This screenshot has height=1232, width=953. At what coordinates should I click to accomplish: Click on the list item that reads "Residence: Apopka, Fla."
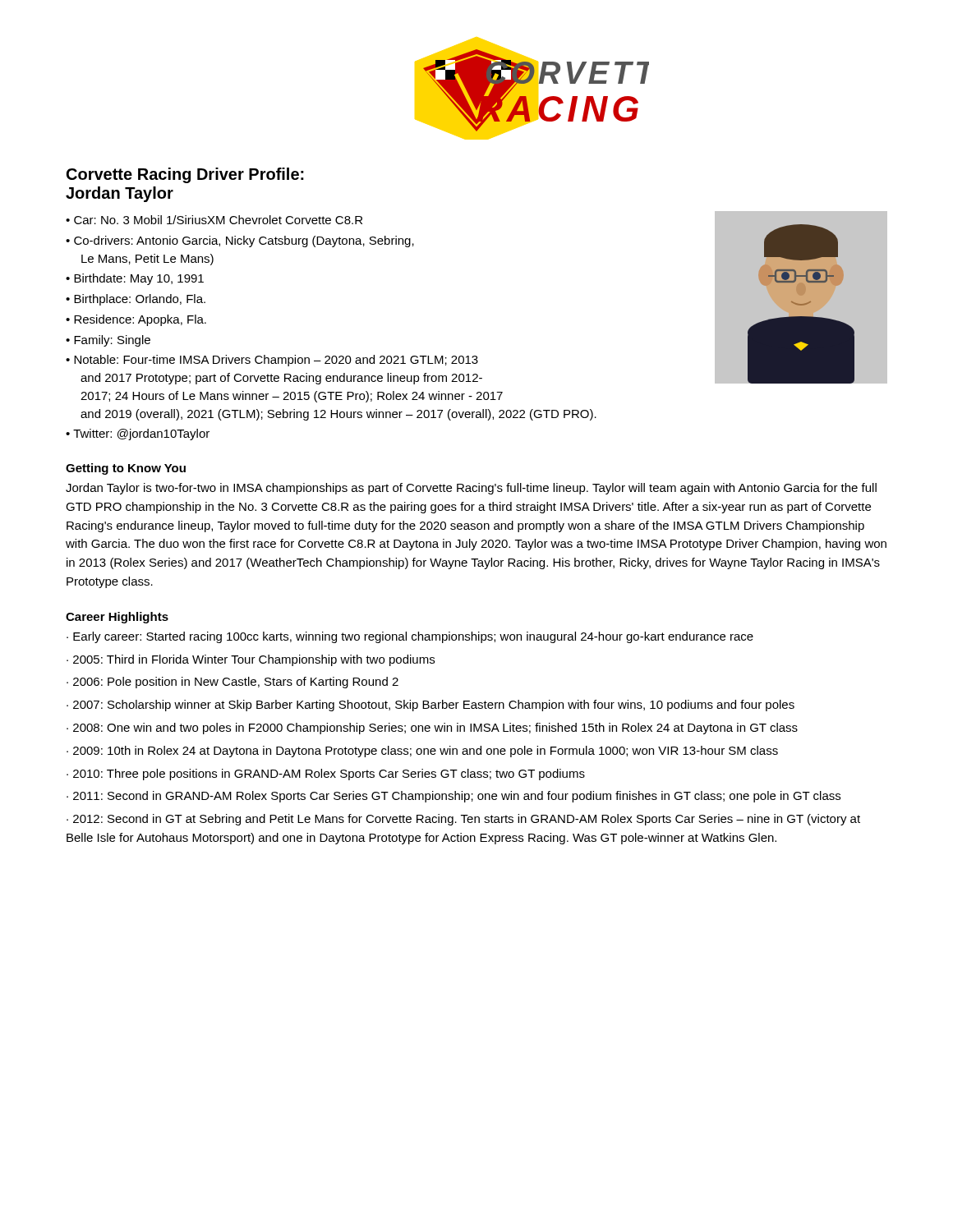point(136,320)
